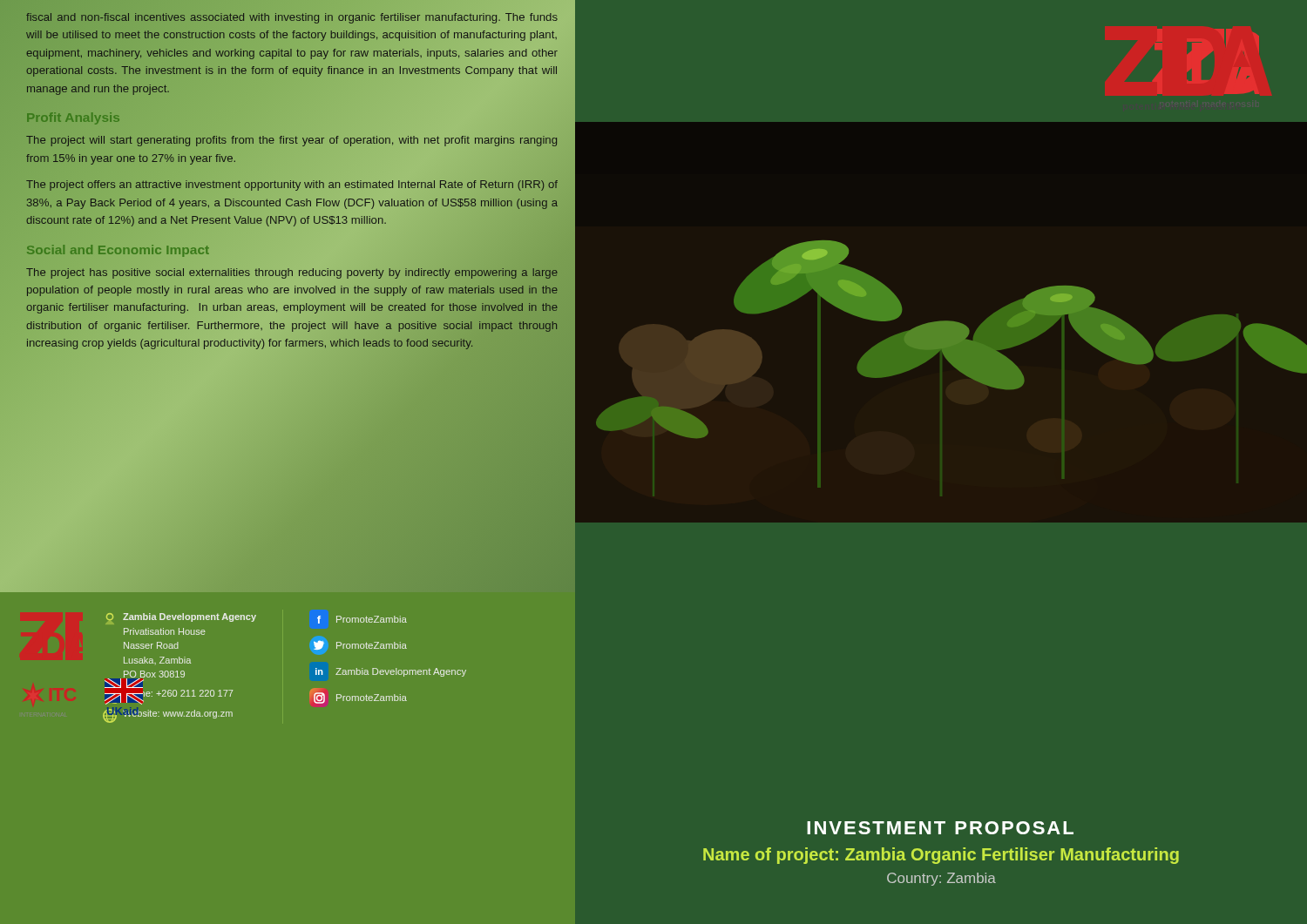The image size is (1307, 924).
Task: Select the text starting "fiscal and non-fiscal incentives associated with investing in"
Action: point(292,53)
